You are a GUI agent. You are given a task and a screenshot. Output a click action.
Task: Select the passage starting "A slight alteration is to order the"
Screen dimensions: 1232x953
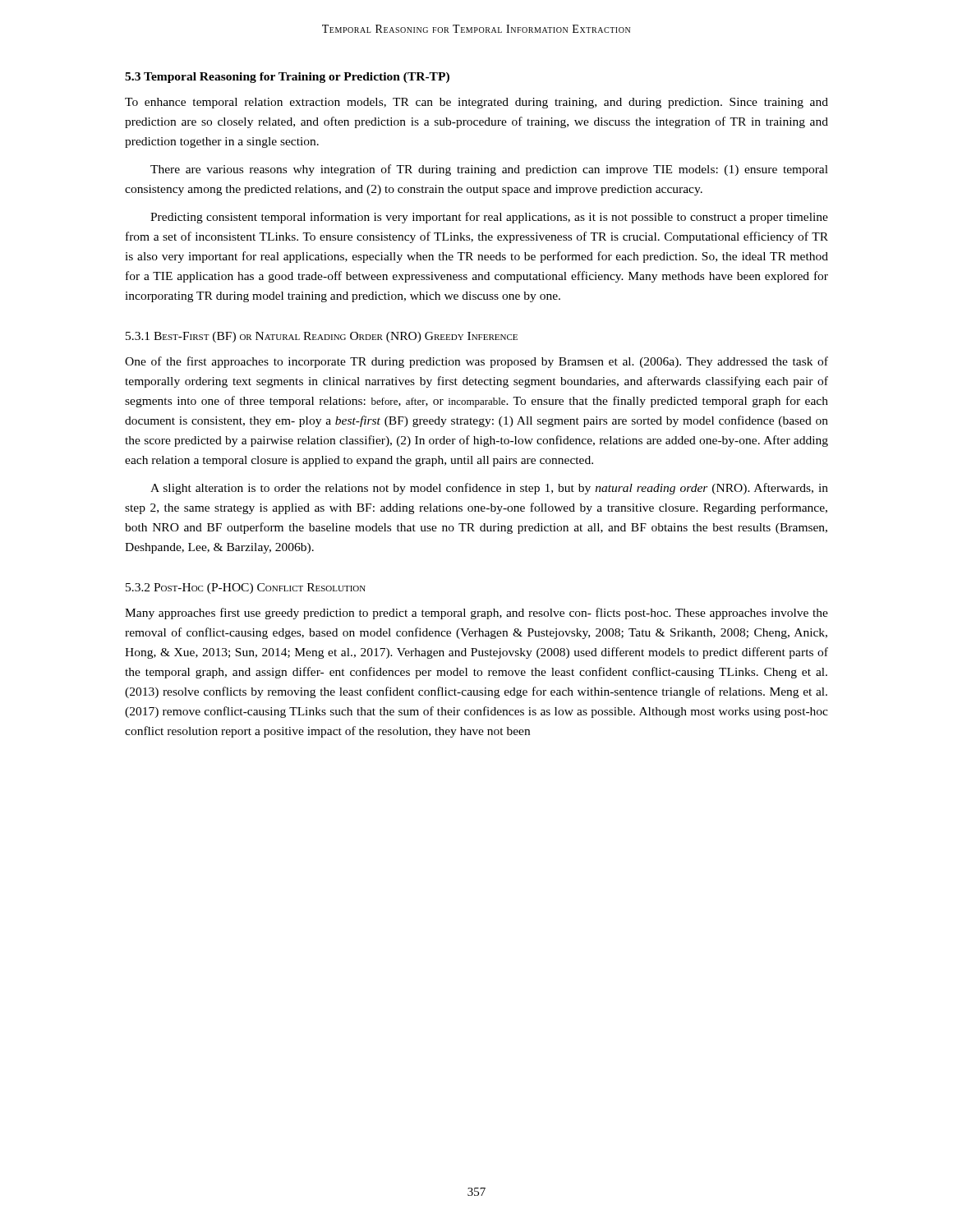coord(476,518)
